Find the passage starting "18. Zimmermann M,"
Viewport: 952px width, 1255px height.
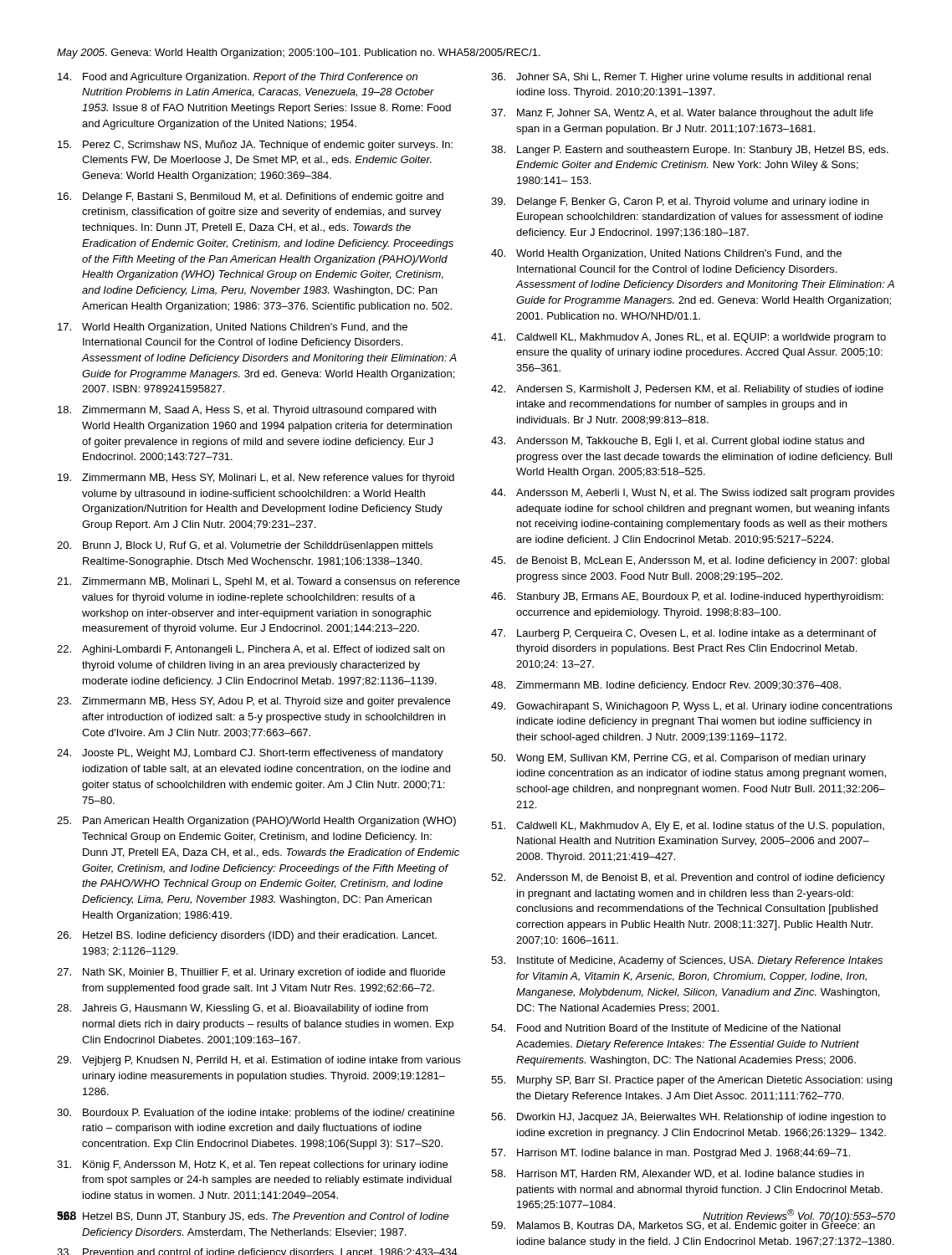(259, 434)
